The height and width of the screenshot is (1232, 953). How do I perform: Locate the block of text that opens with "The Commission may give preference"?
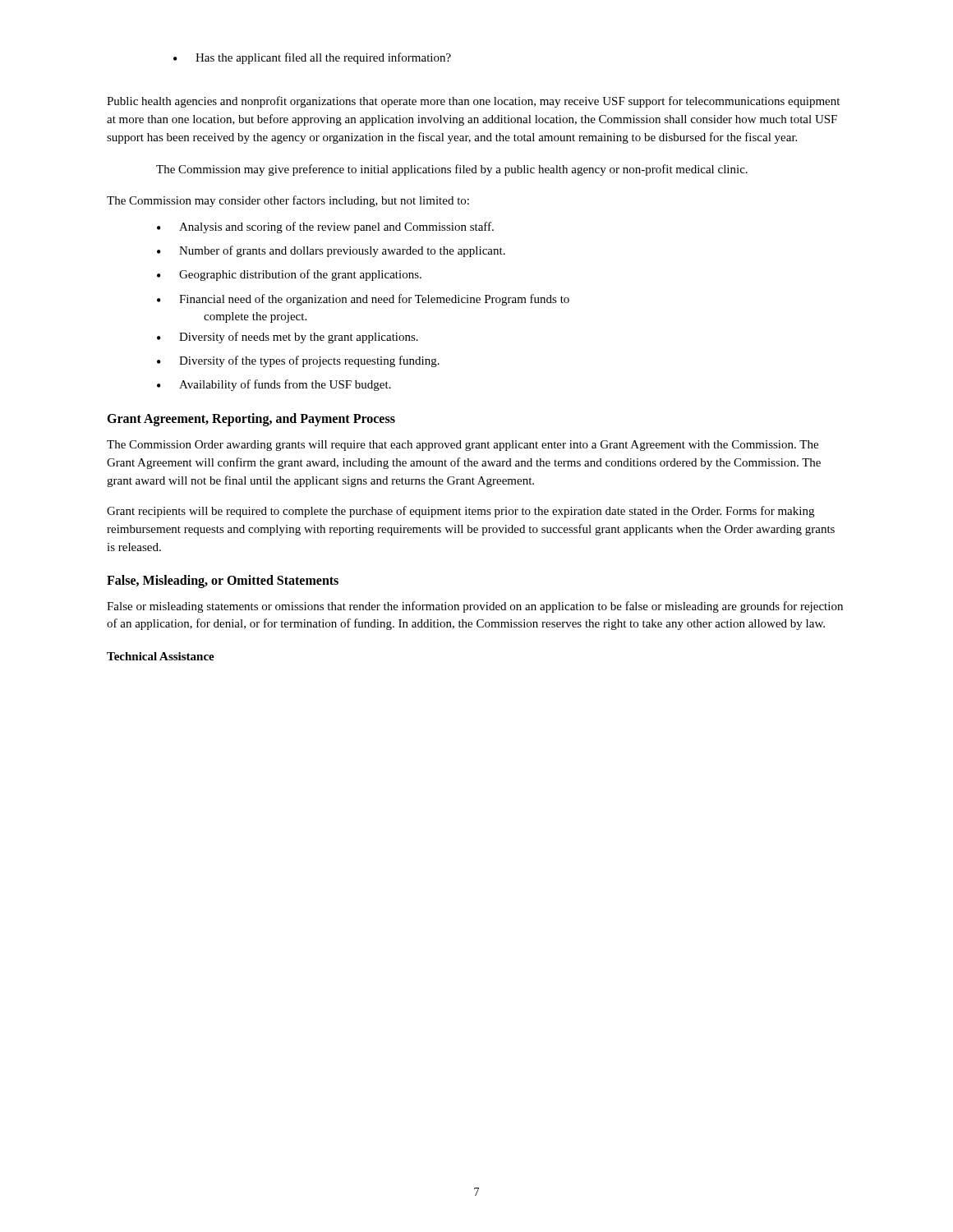(x=452, y=170)
